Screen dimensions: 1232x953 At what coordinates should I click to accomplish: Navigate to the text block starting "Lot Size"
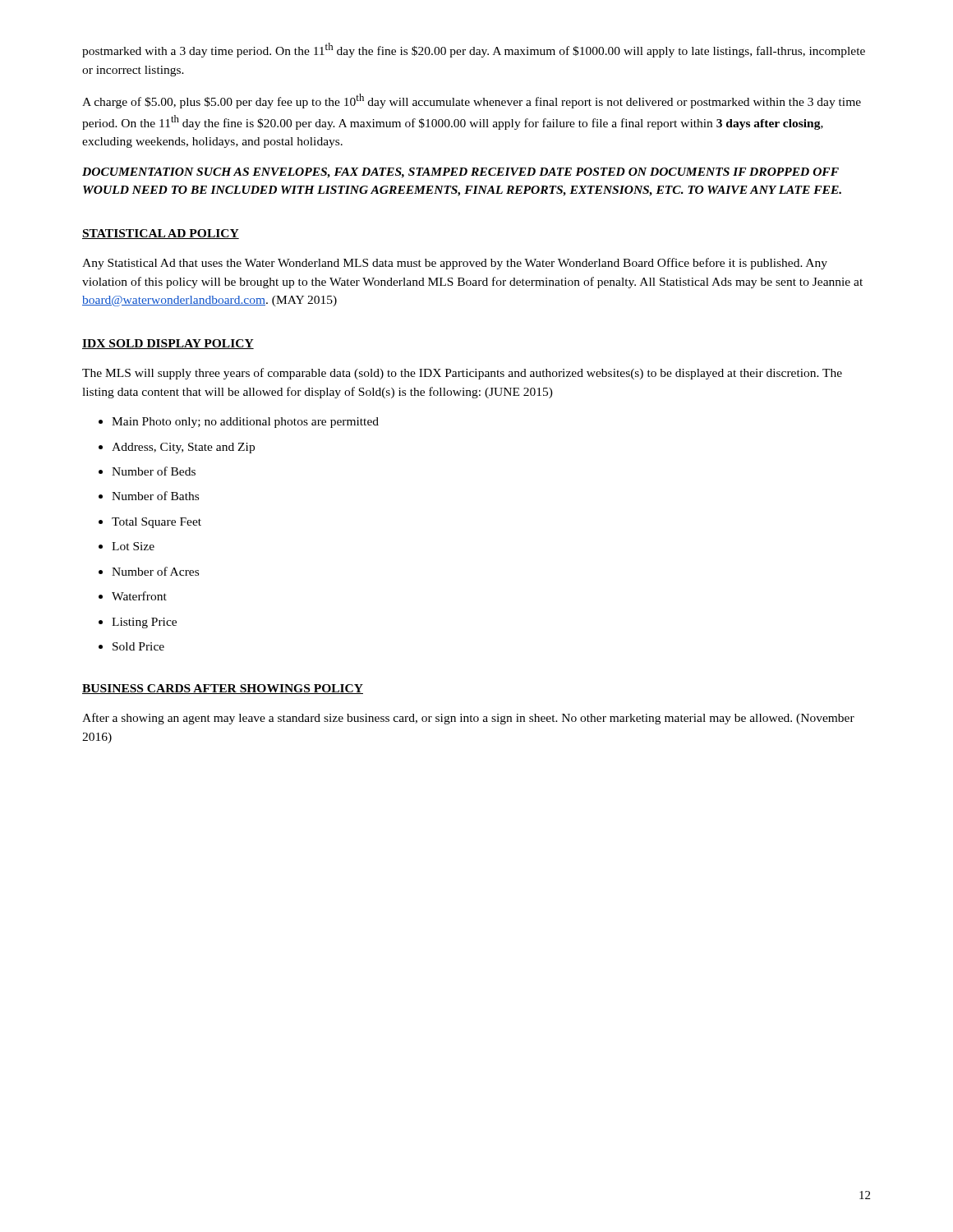(127, 546)
